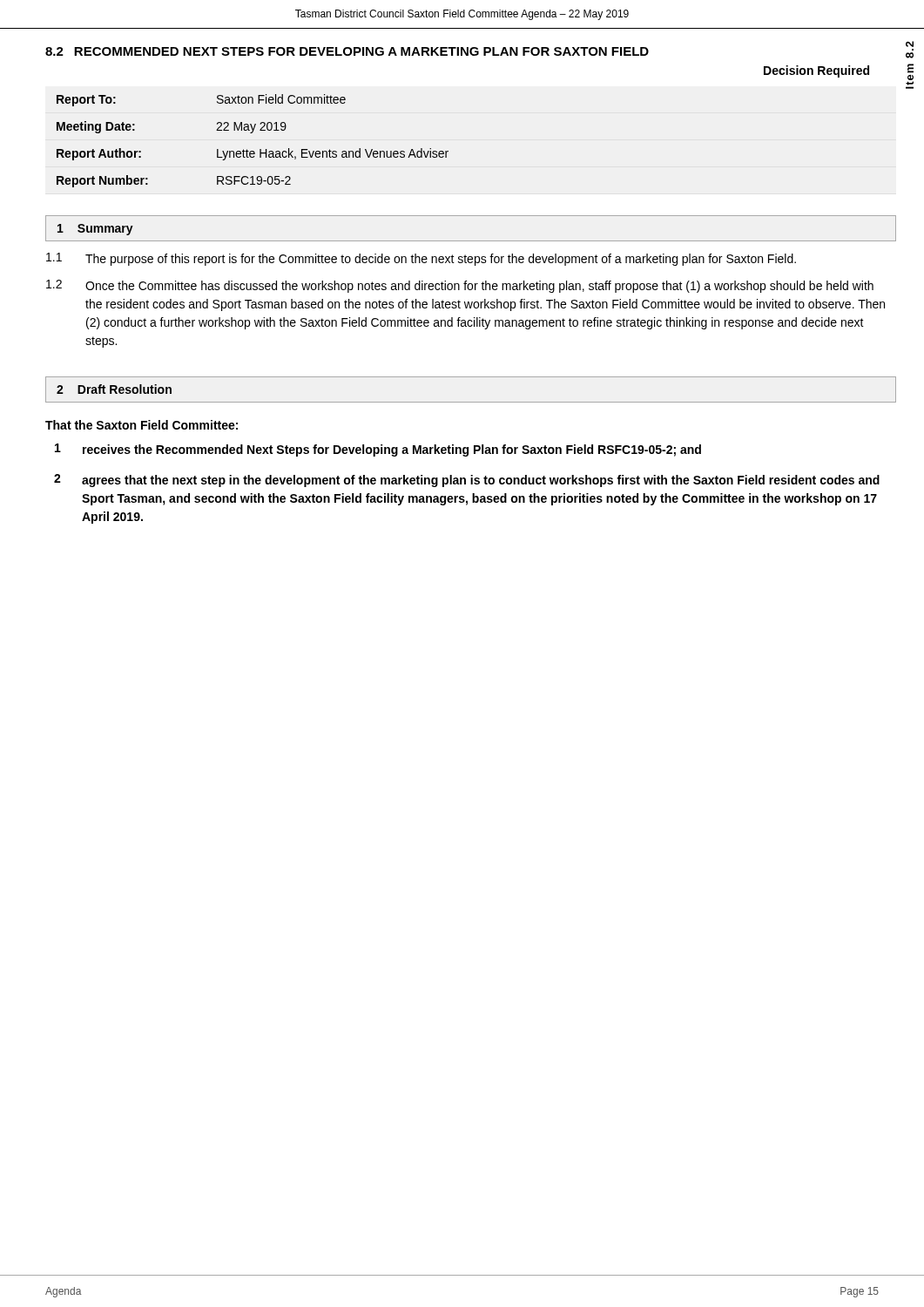
Task: Click on the text starting "2 Once the Committee has discussed"
Action: (x=466, y=314)
